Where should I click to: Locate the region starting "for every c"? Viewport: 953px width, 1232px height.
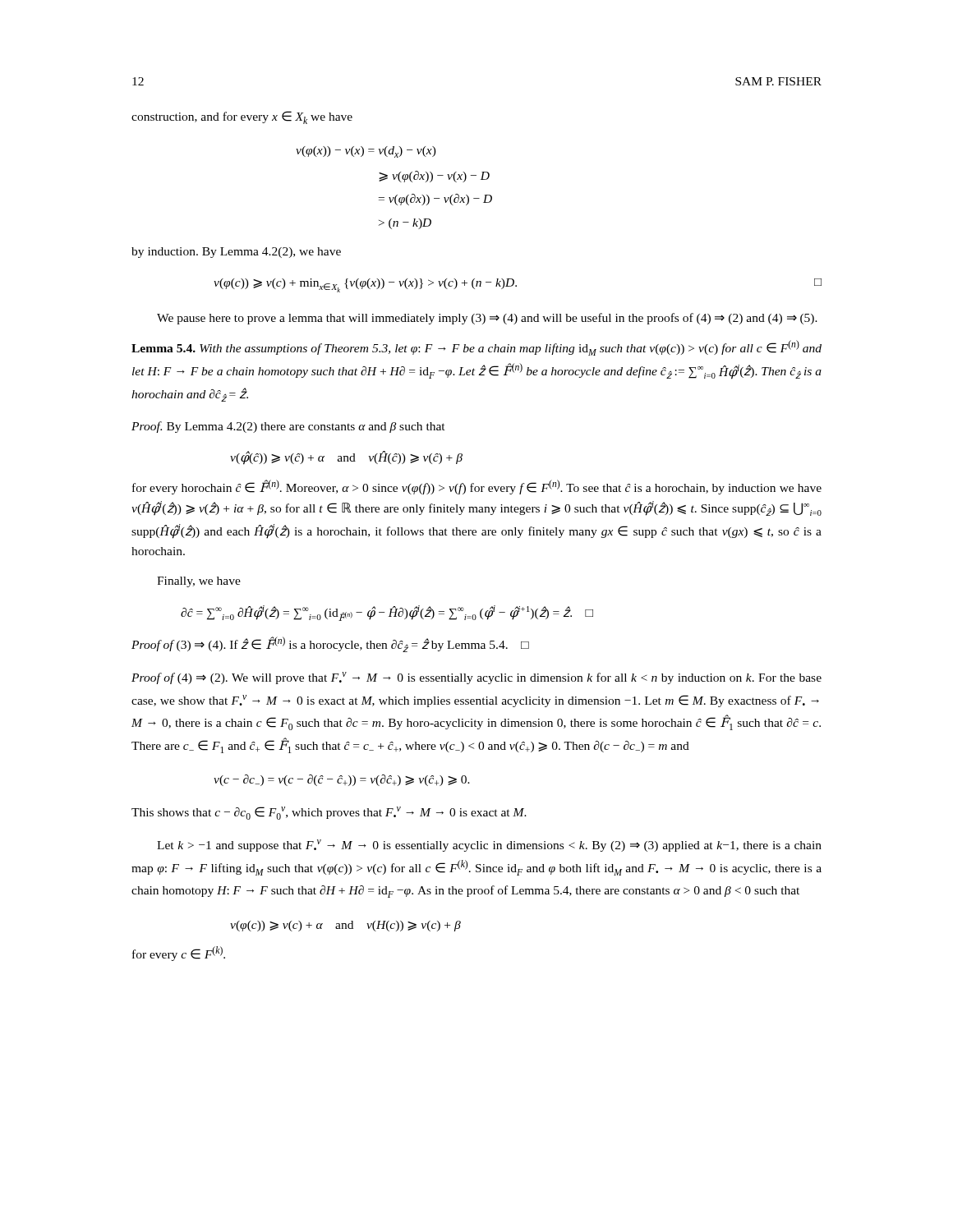pos(179,954)
